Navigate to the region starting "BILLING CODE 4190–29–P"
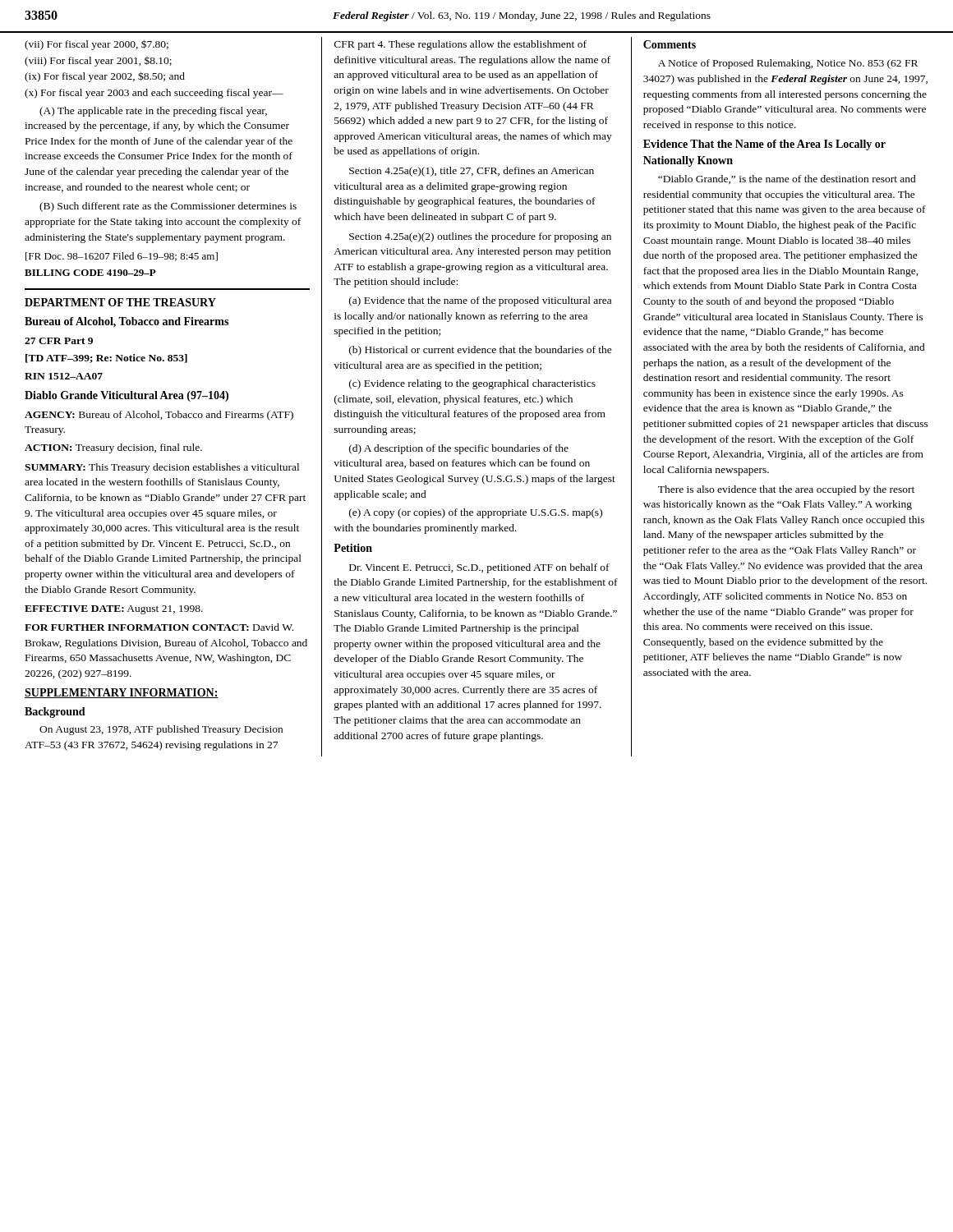 click(x=90, y=272)
